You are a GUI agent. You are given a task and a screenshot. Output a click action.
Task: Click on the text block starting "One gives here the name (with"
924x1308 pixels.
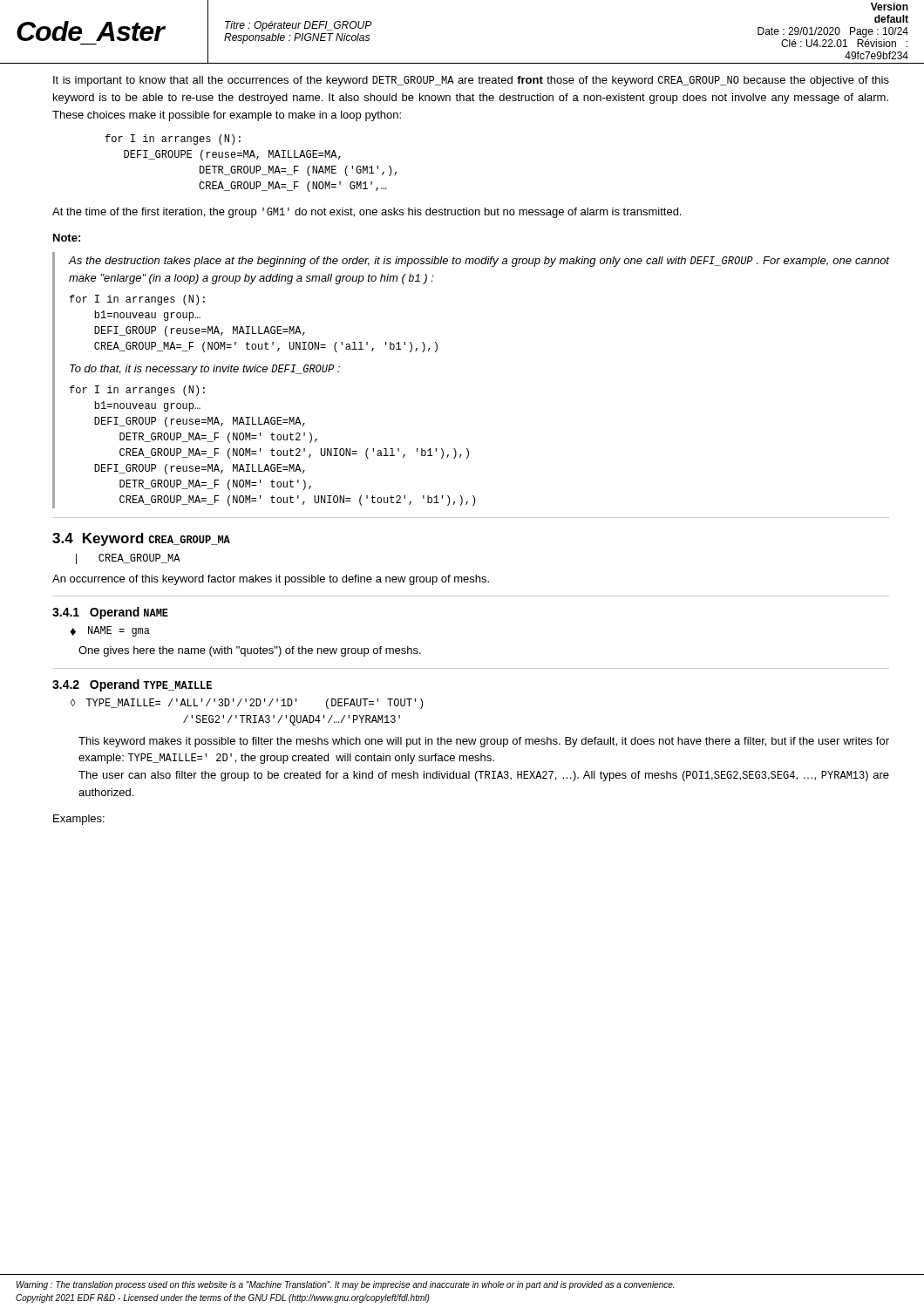250,651
